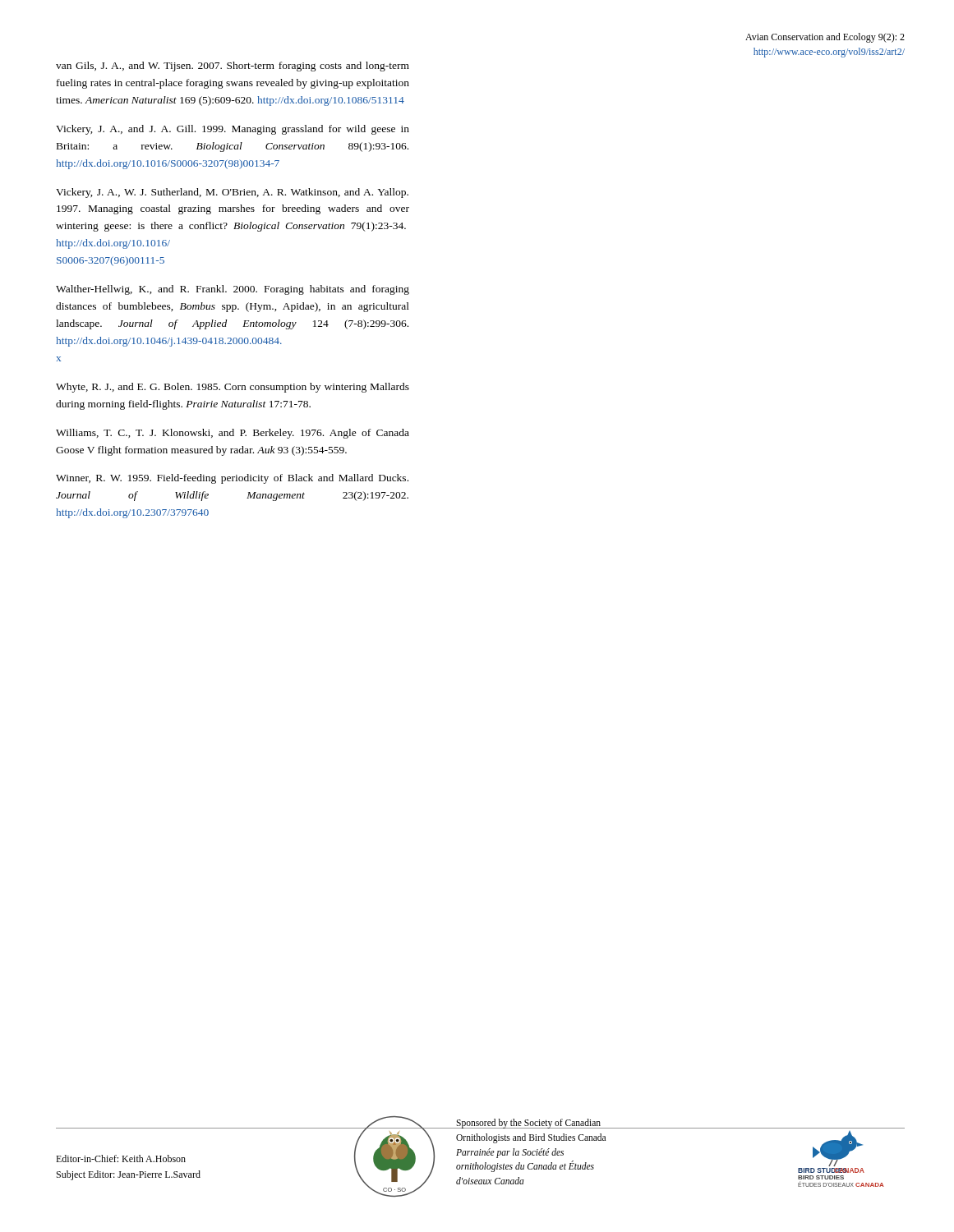Find the block on this page that starts "Whyte, R. J., and E. G. Bolen."
Viewport: 954px width, 1232px height.
tap(233, 395)
